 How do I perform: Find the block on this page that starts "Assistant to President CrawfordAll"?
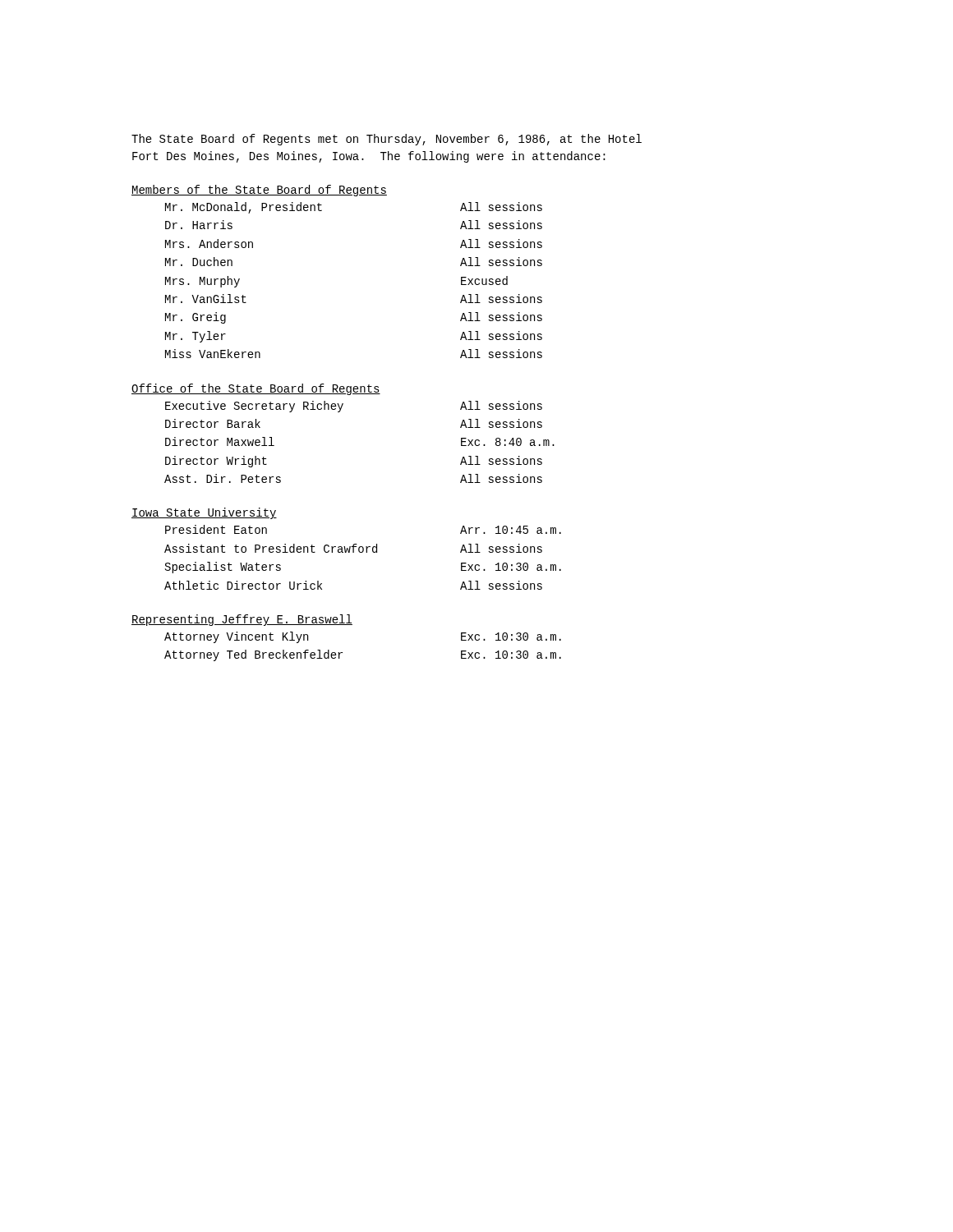click(476, 550)
